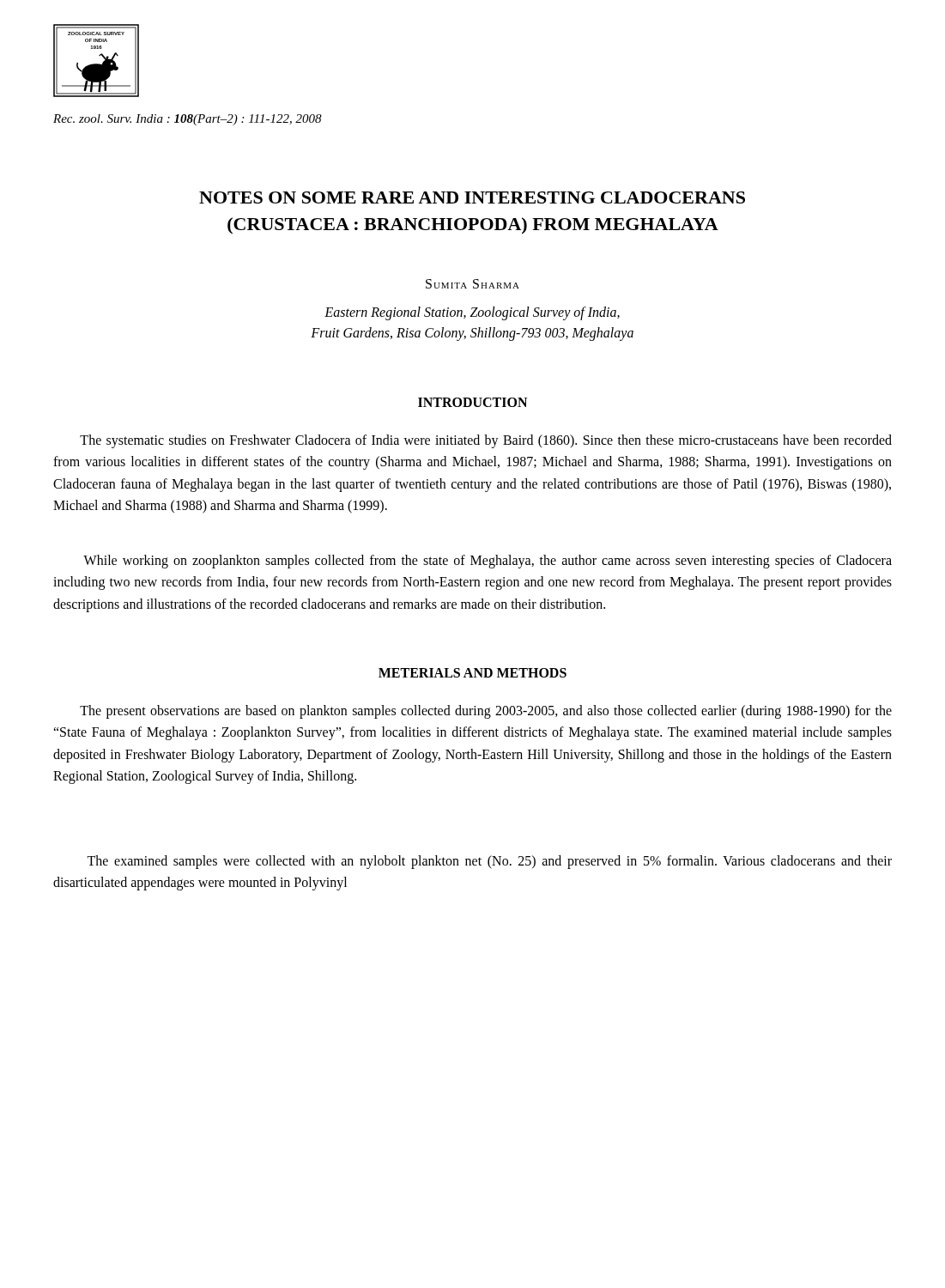Select the logo
This screenshot has height=1288, width=945.
point(96,61)
